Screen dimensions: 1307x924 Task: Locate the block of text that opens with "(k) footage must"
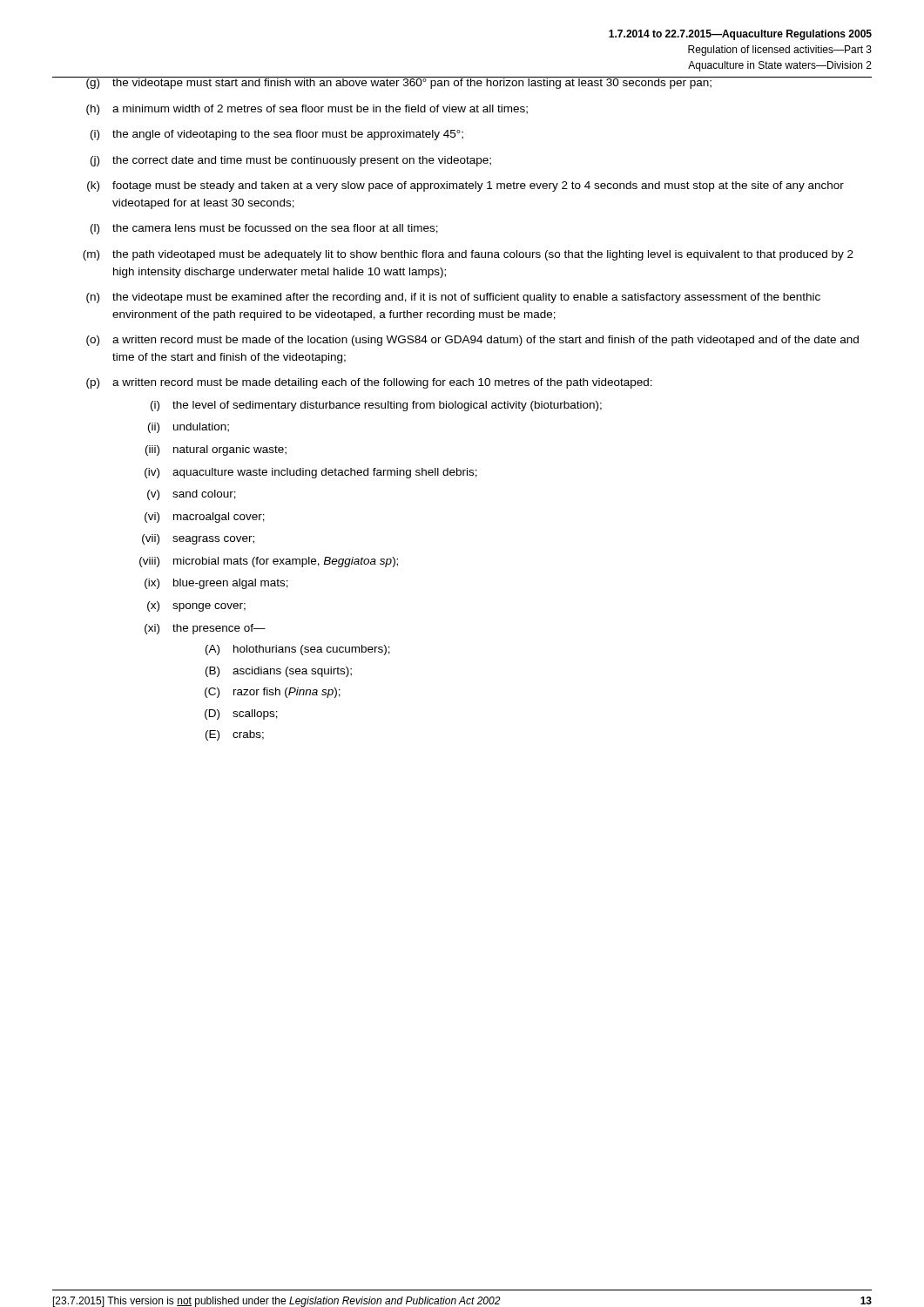point(462,194)
